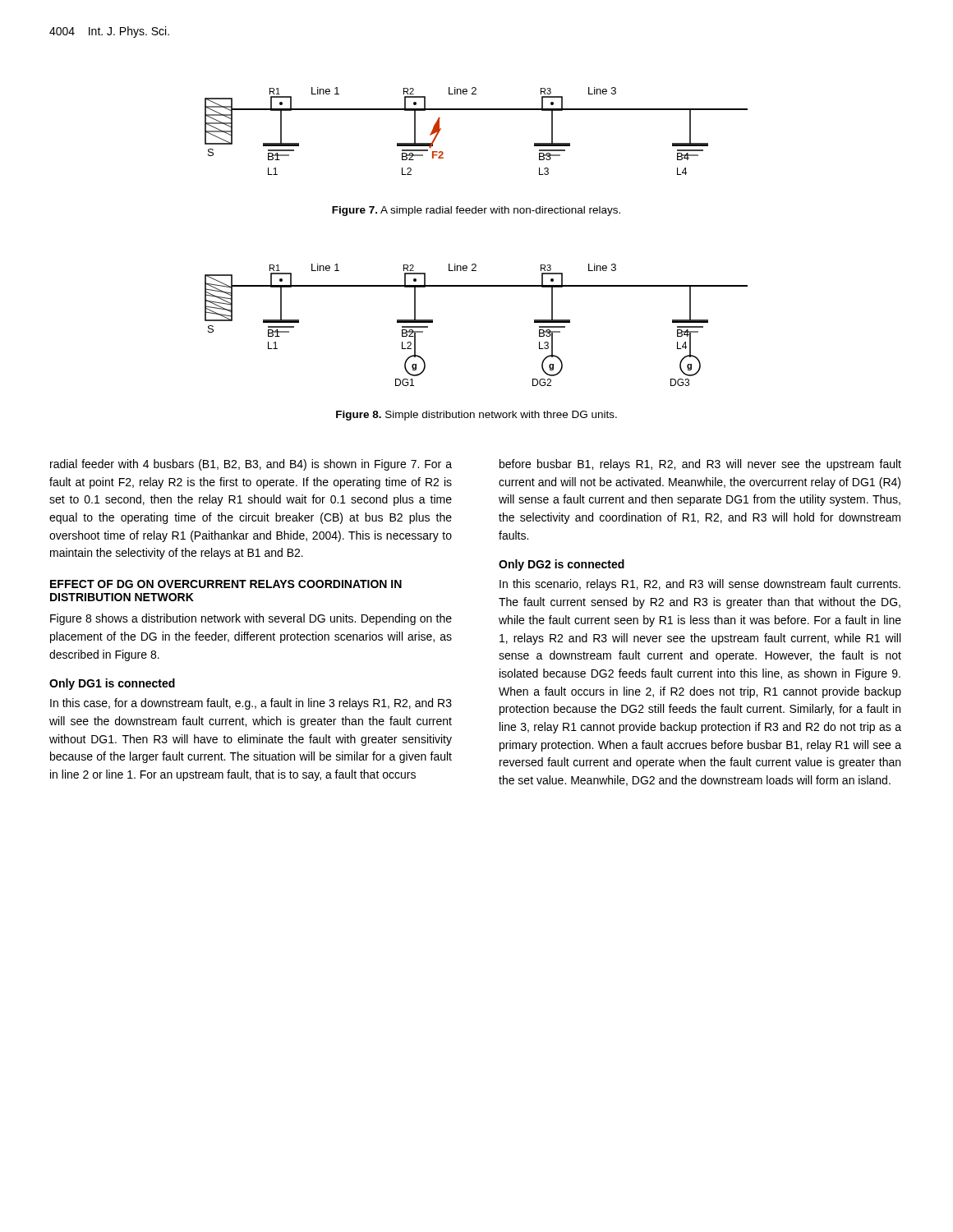Where is the caption that starts "Figure 8. Simple distribution network with"?

476,414
